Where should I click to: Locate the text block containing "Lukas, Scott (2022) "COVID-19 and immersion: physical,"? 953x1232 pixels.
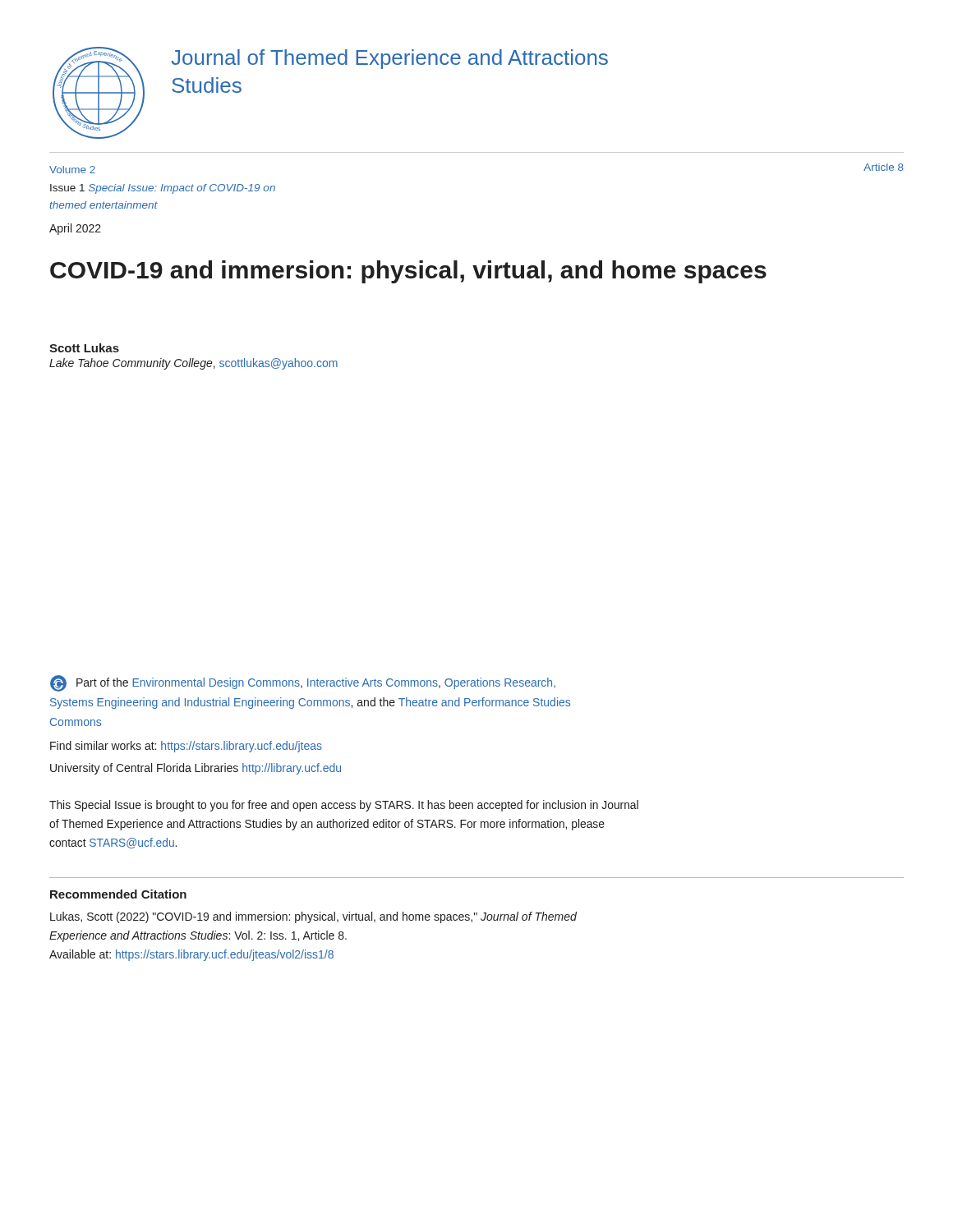[x=313, y=936]
